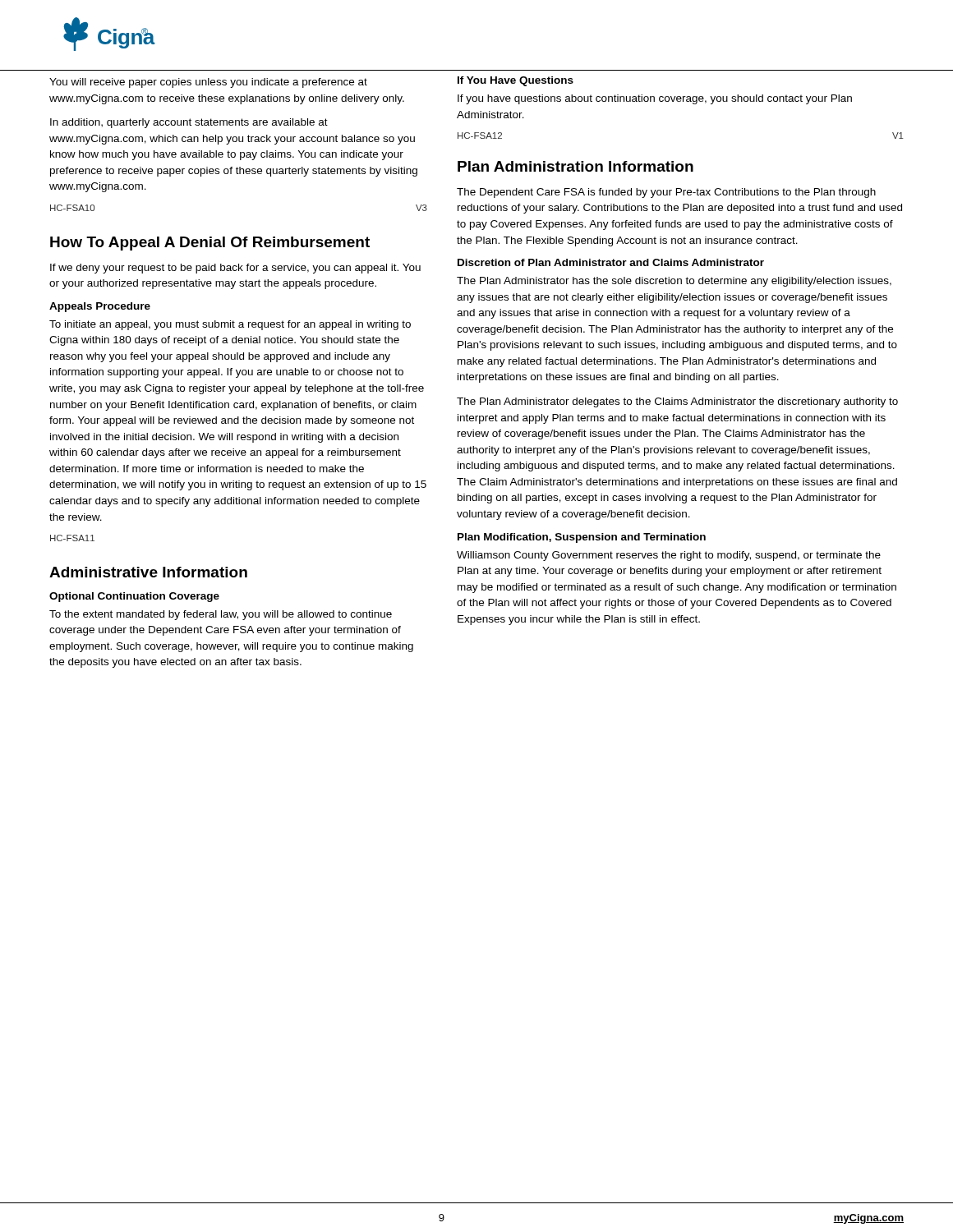Viewport: 953px width, 1232px height.
Task: Find the text block with the text "You will receive paper"
Action: (238, 134)
